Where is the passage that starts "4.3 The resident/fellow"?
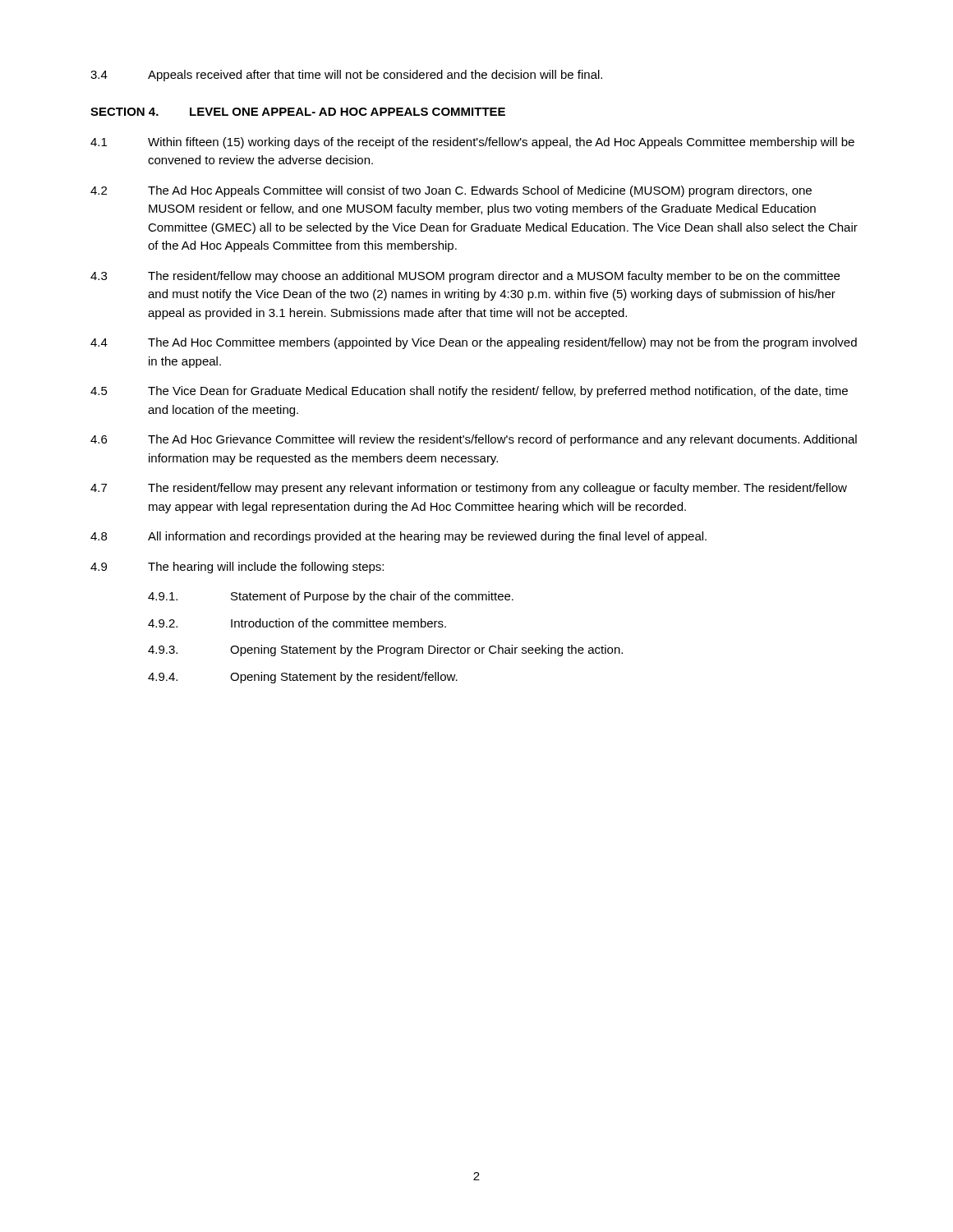 (476, 294)
